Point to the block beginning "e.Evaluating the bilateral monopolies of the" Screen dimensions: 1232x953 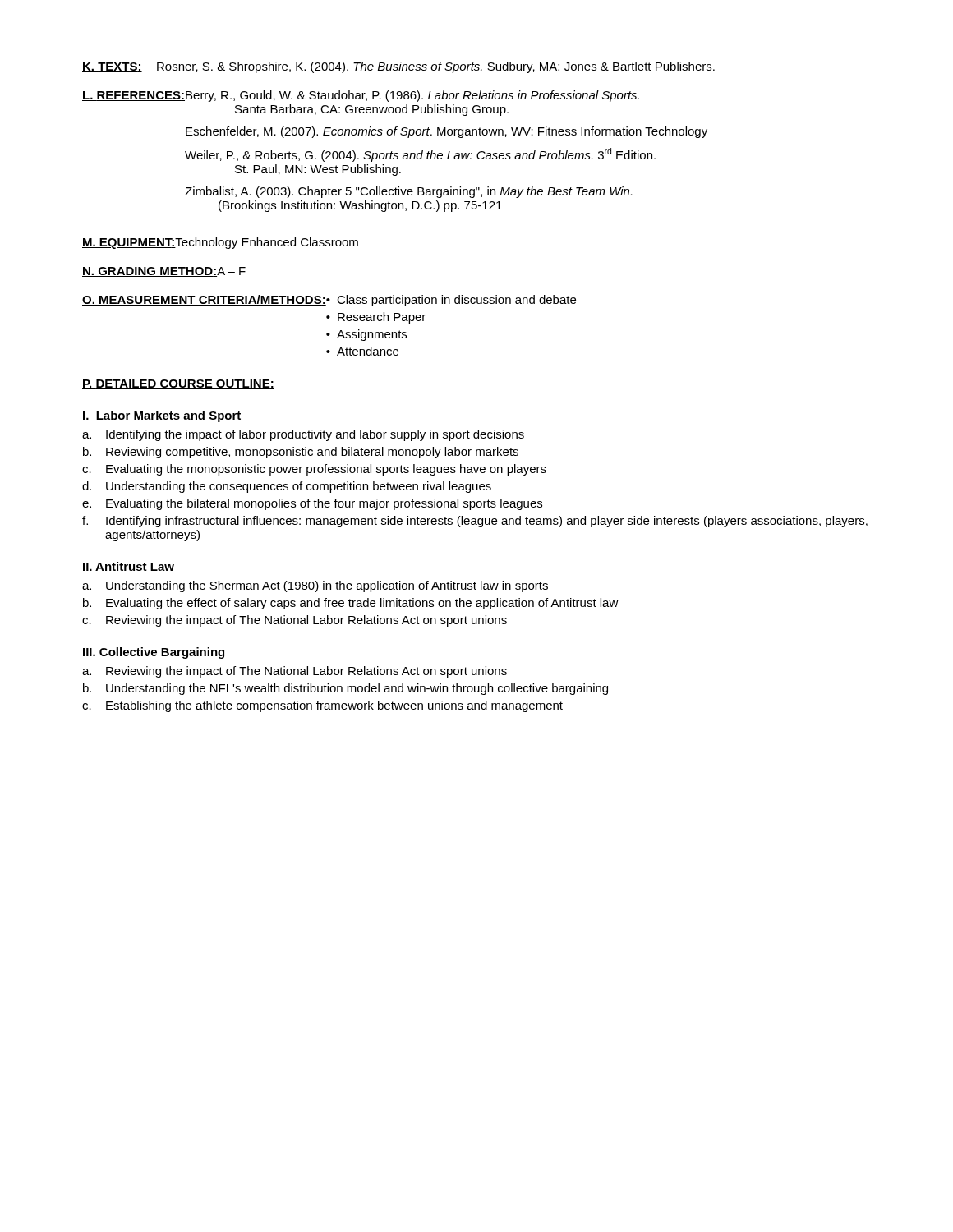point(313,503)
